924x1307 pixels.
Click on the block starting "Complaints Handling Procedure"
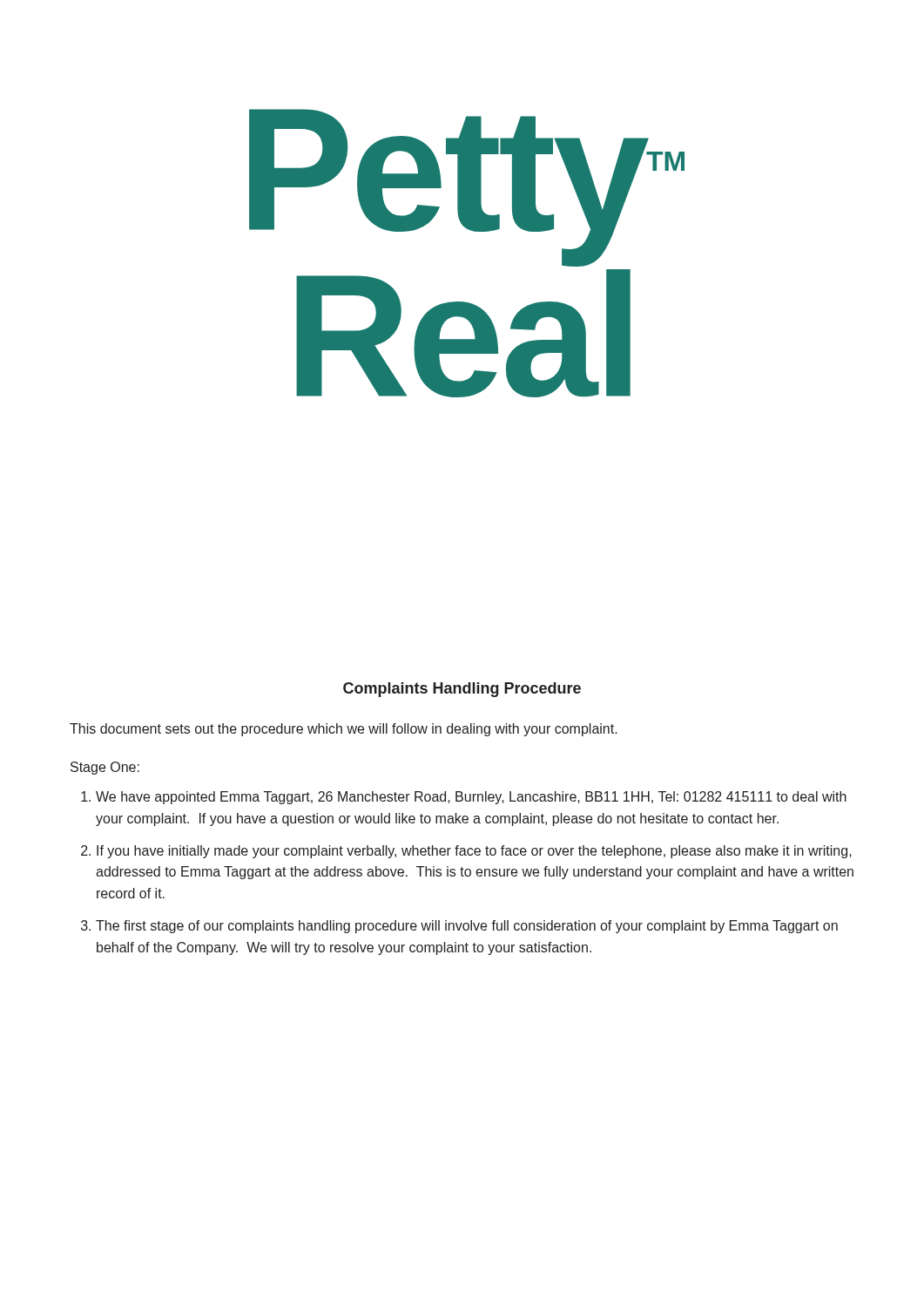[x=462, y=688]
